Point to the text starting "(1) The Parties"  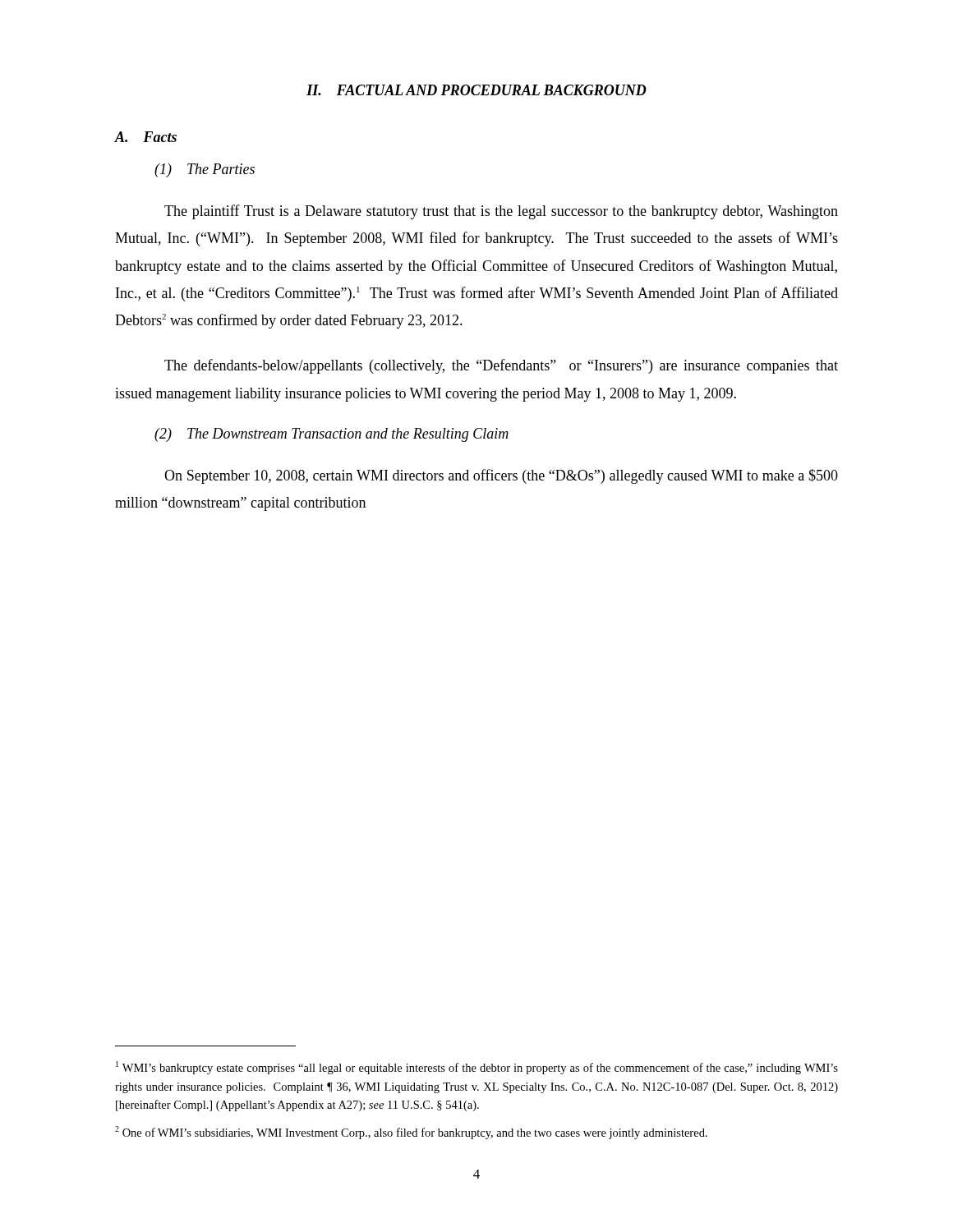[205, 169]
